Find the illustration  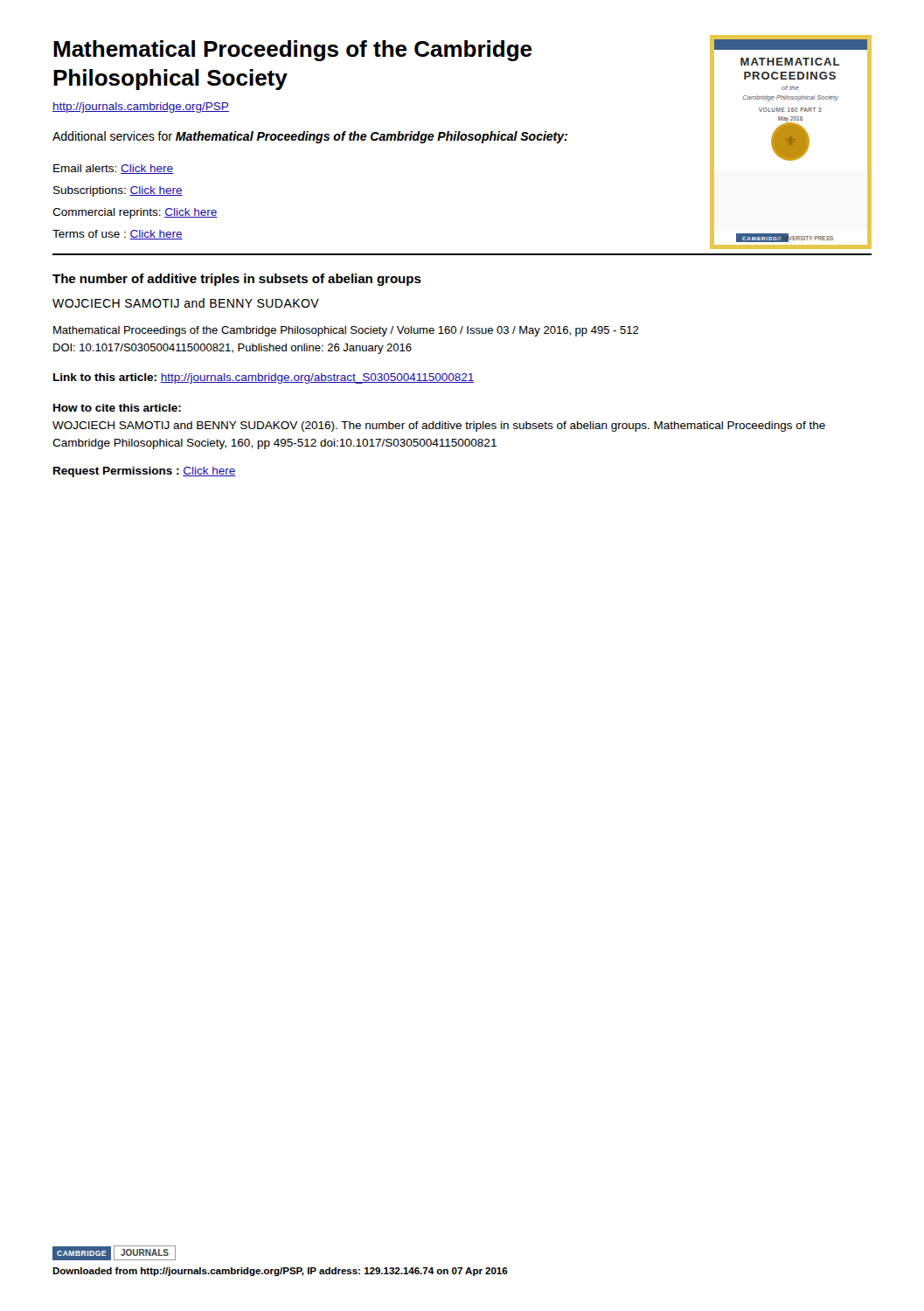tap(791, 142)
